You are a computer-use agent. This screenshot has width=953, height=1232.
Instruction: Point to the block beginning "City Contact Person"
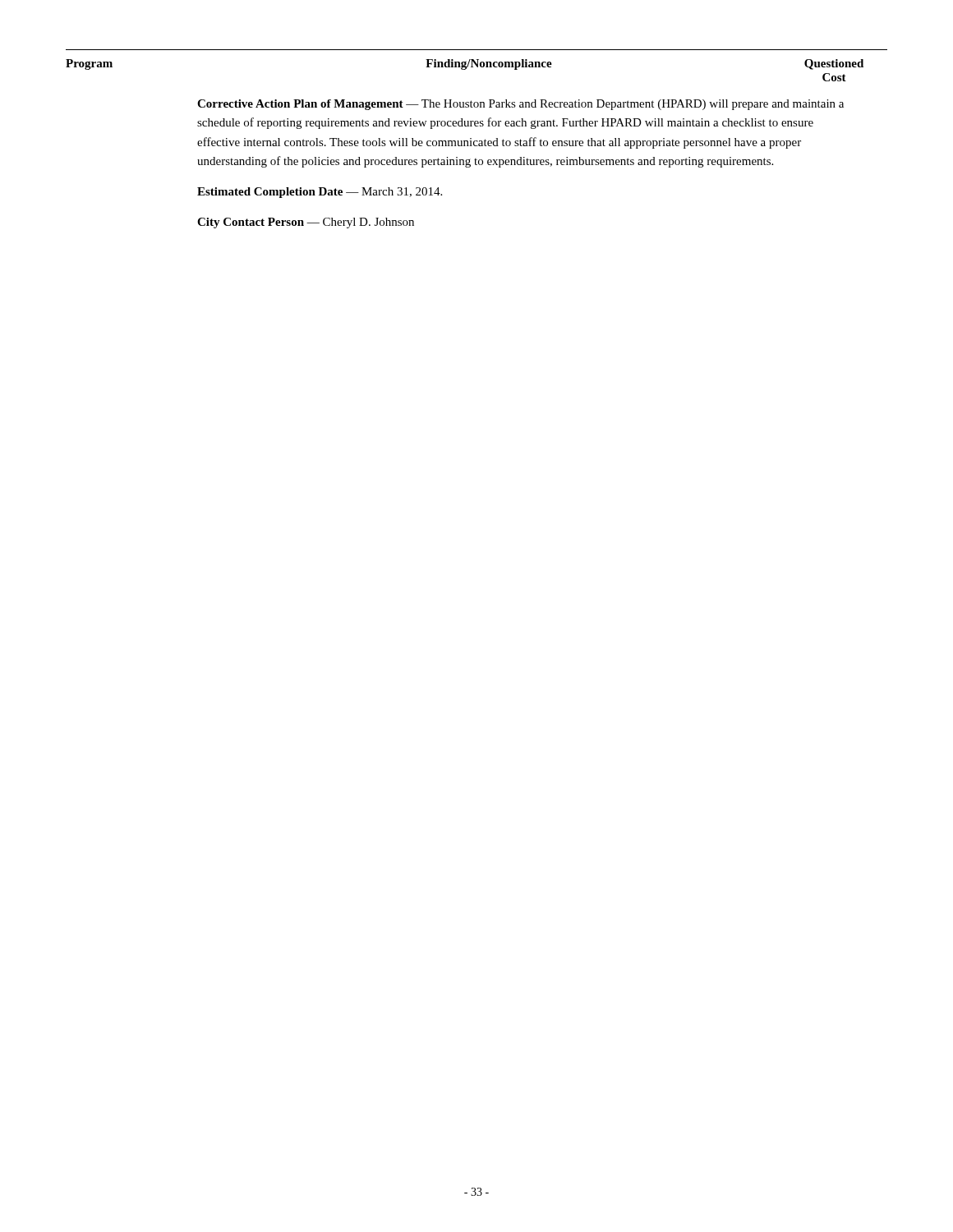click(x=306, y=222)
